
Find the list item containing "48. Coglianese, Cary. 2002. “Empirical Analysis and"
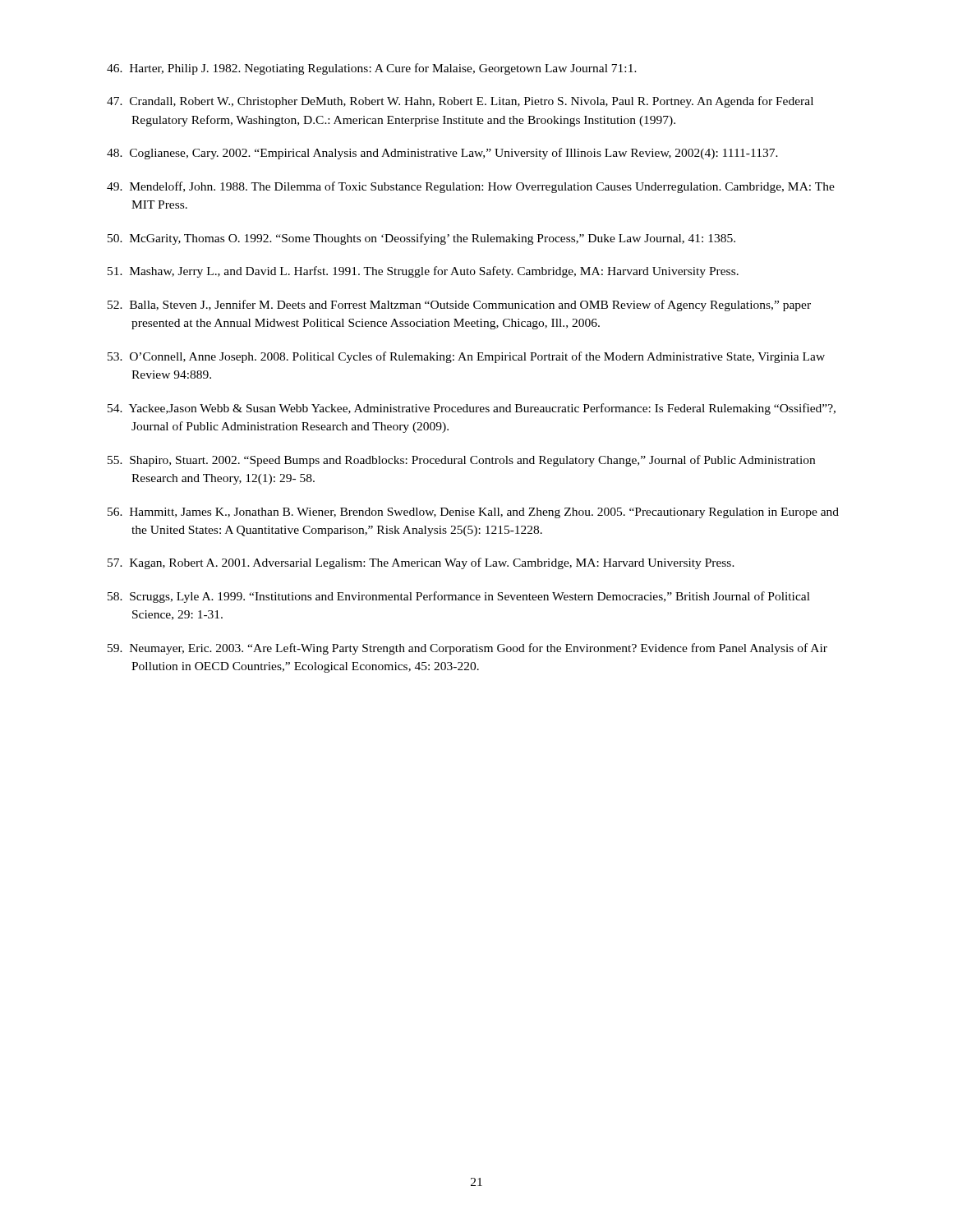pos(443,153)
